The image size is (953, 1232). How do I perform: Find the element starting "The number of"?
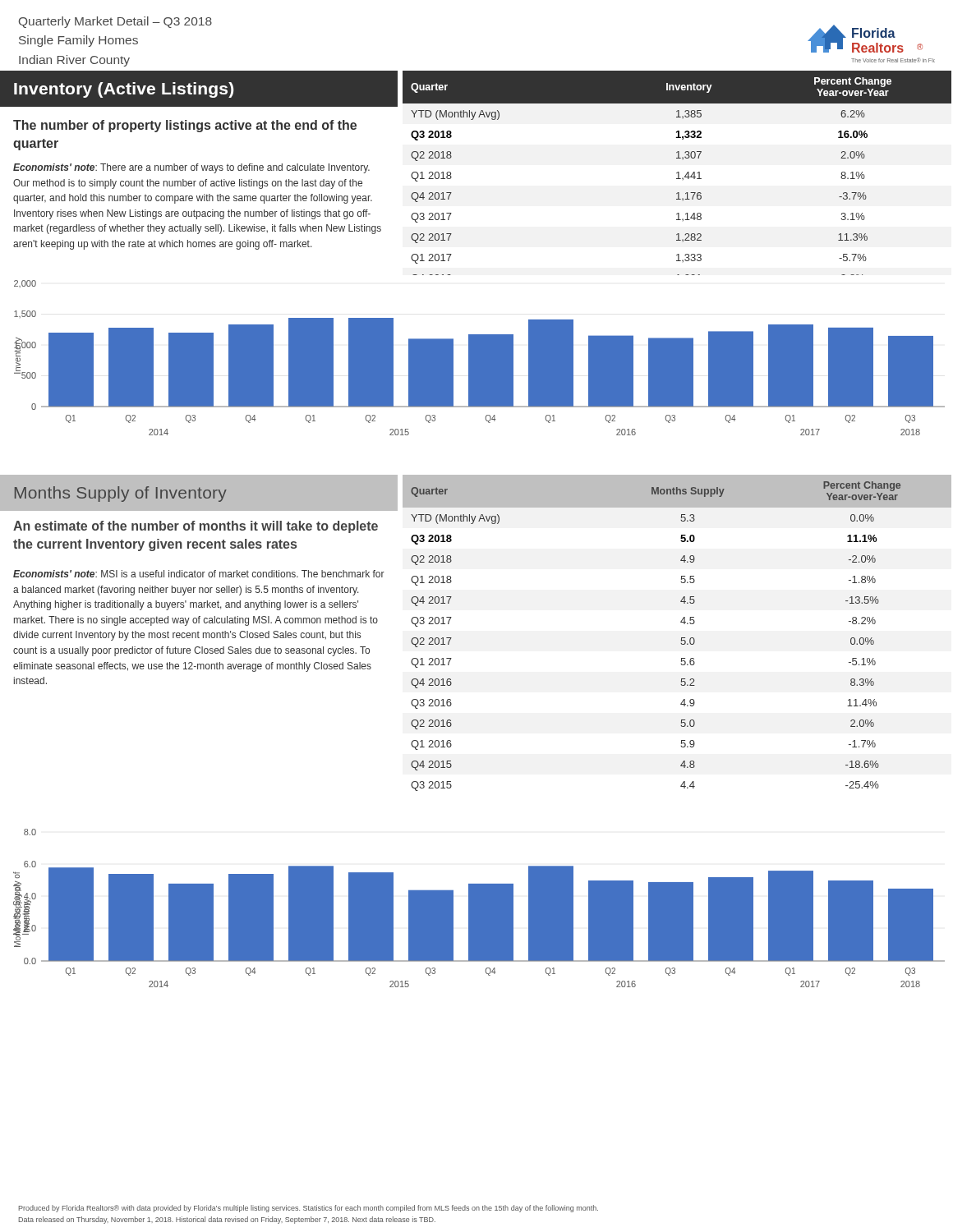pos(199,134)
